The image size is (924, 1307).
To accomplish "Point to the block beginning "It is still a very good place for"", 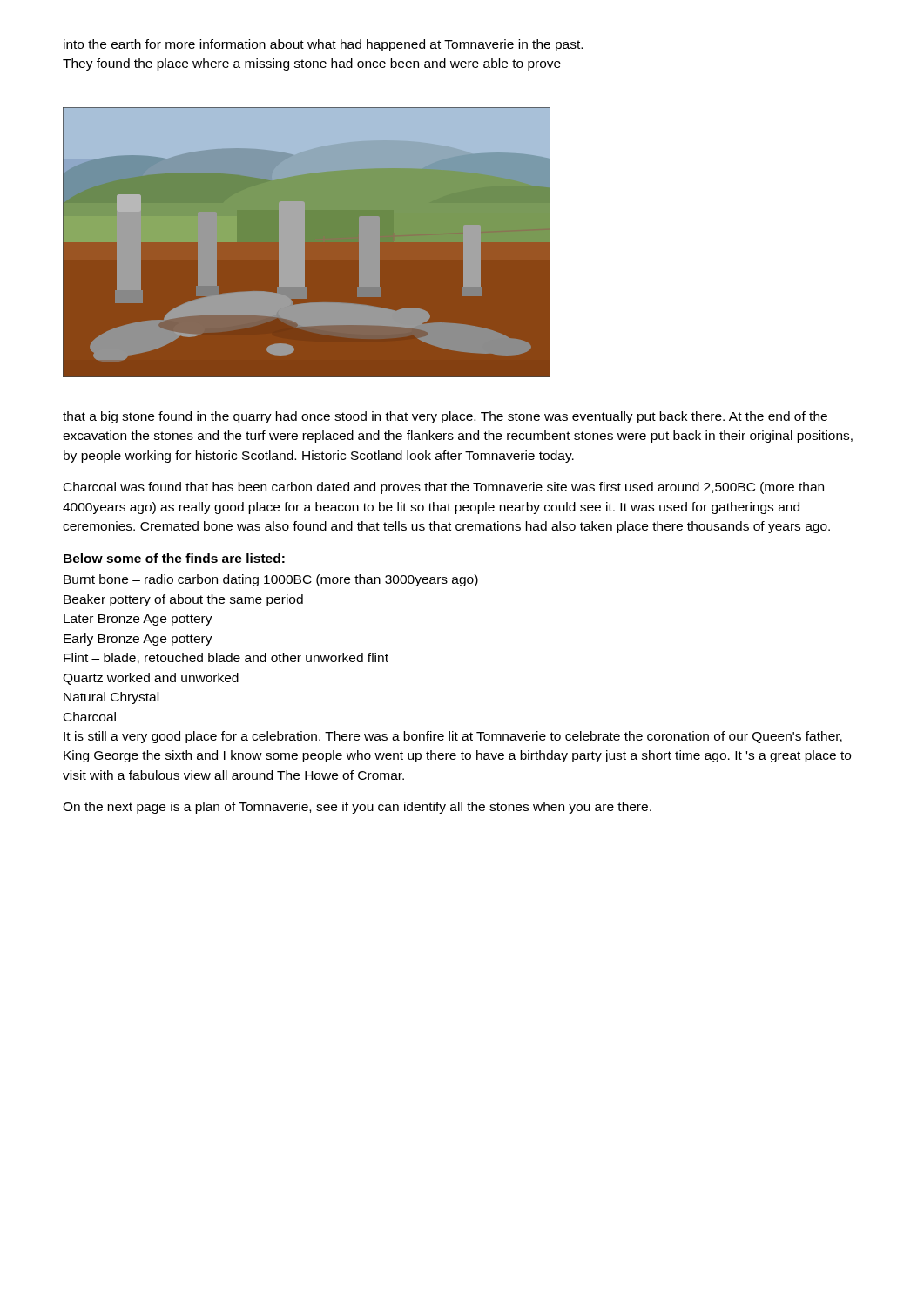I will (457, 755).
